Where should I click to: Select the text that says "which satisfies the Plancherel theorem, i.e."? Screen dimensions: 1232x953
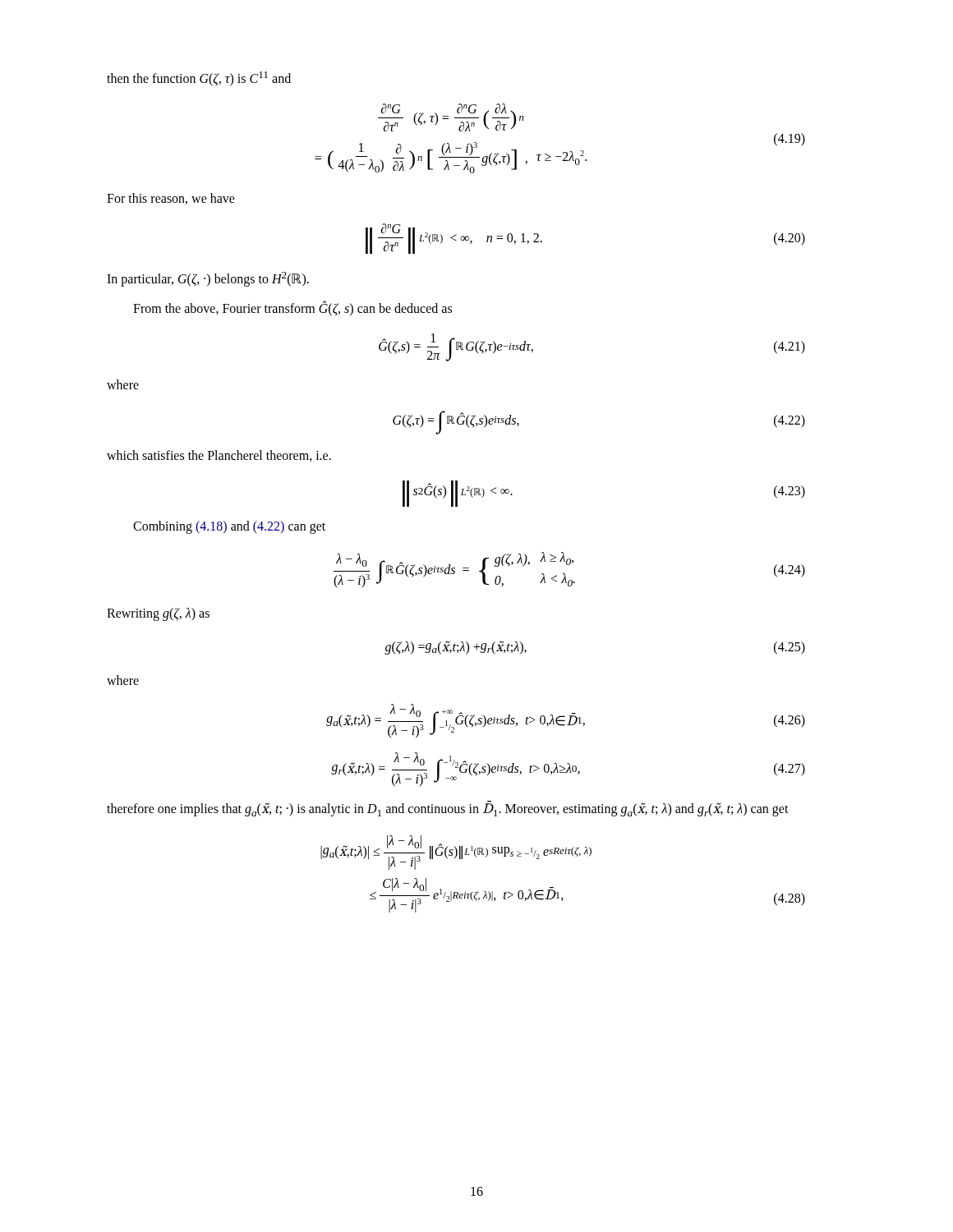pos(219,456)
